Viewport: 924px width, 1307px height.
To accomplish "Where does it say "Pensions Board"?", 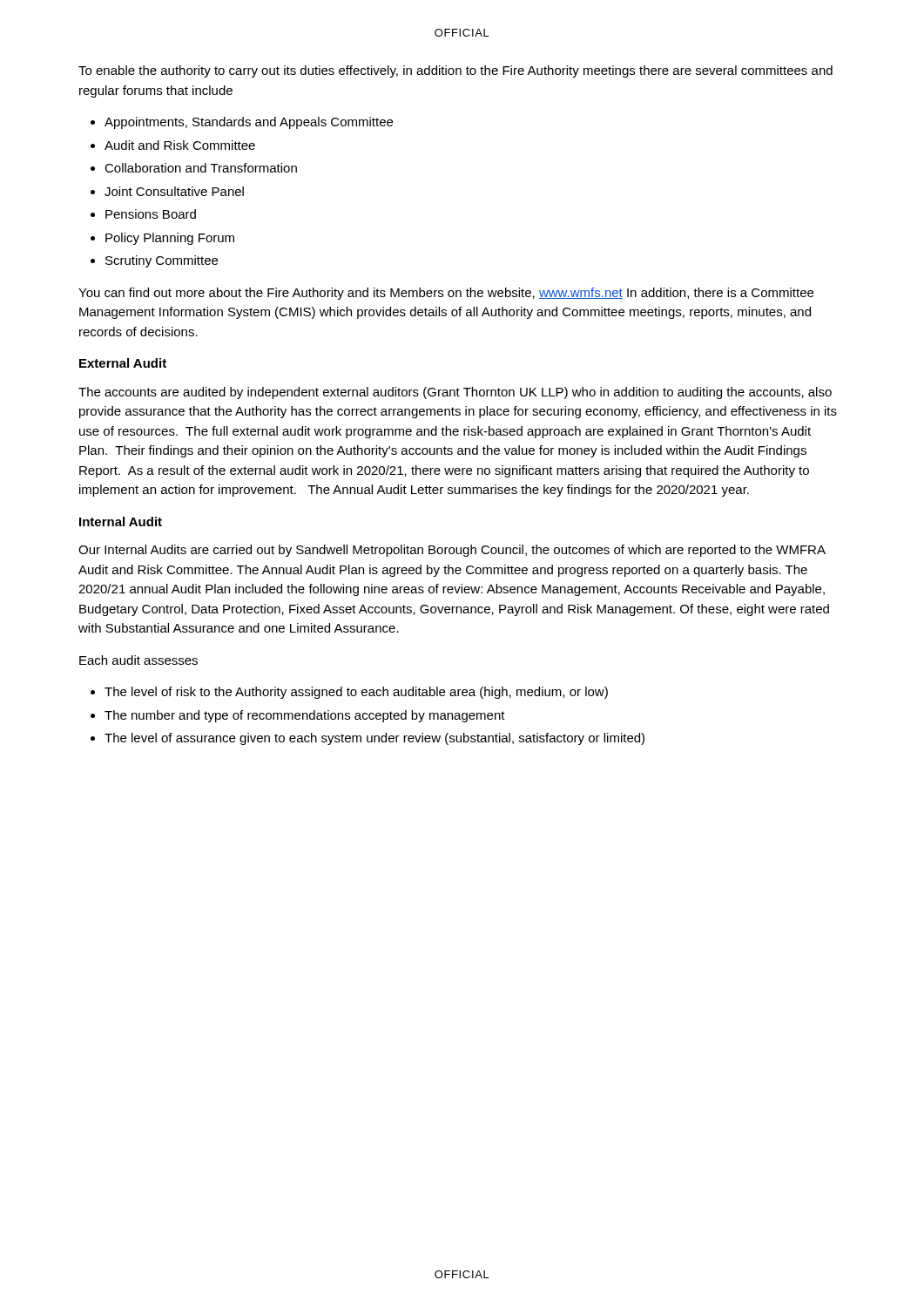I will pyautogui.click(x=151, y=214).
